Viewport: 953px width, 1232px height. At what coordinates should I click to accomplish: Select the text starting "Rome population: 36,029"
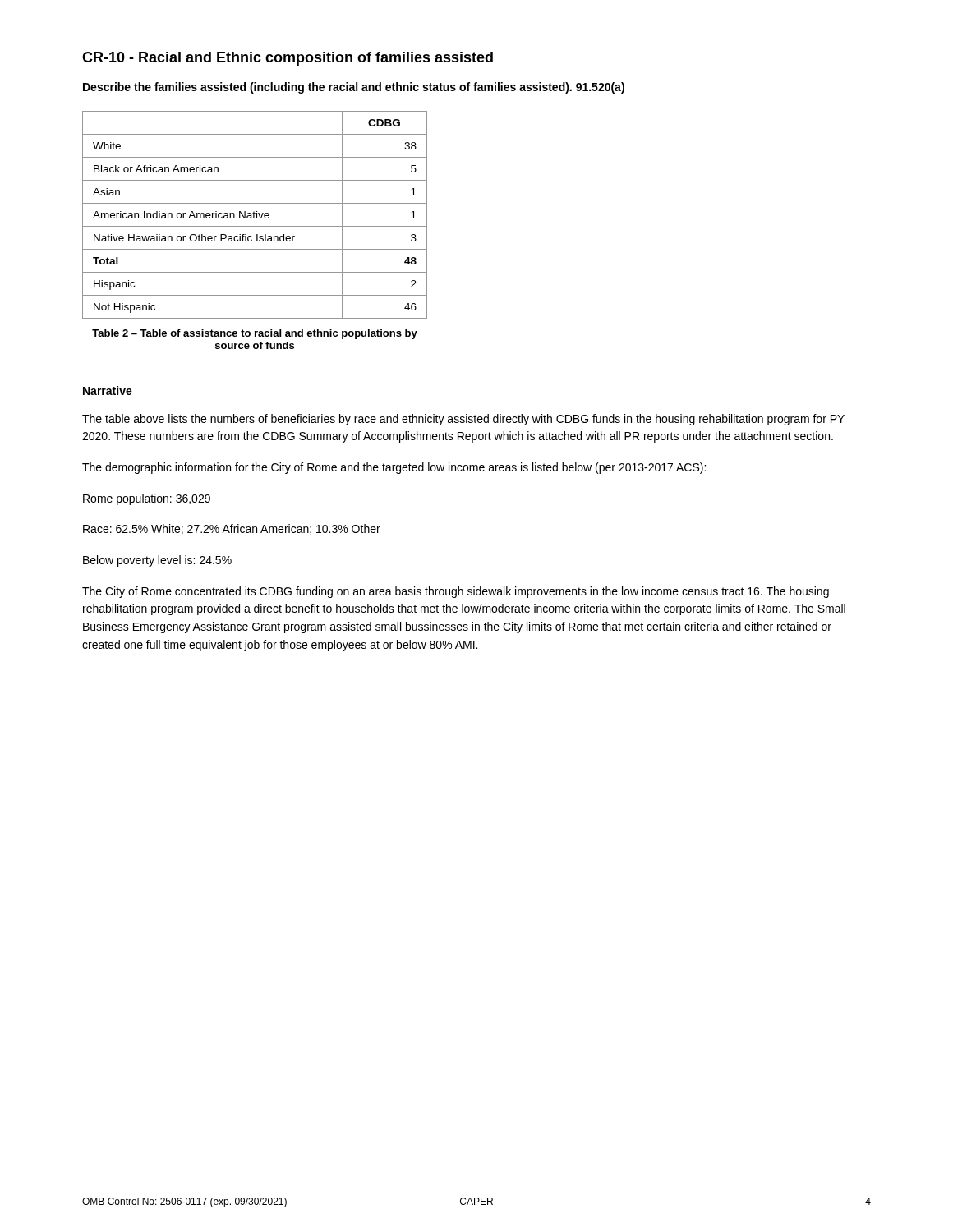click(146, 498)
